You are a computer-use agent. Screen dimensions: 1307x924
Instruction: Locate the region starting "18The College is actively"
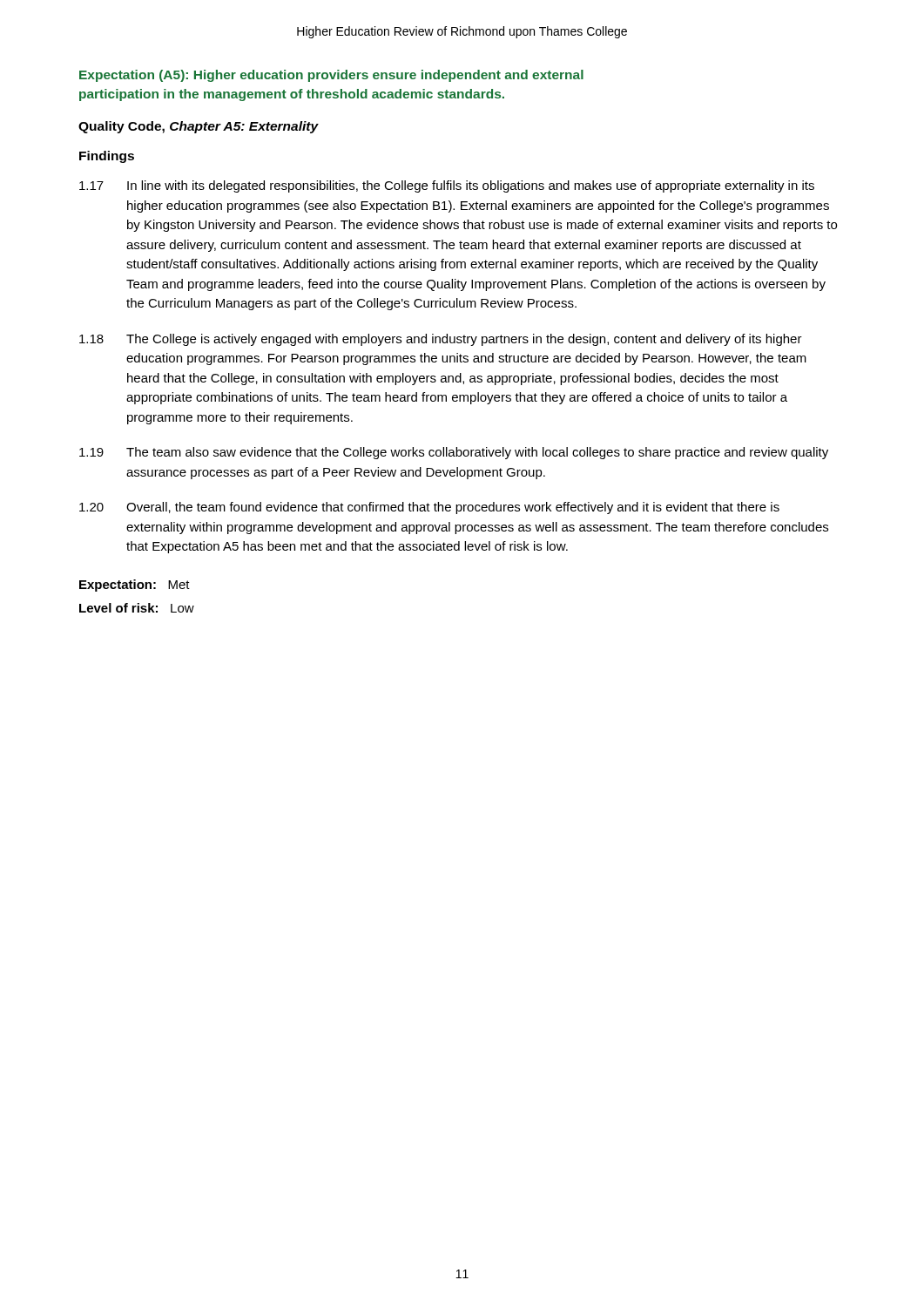460,378
